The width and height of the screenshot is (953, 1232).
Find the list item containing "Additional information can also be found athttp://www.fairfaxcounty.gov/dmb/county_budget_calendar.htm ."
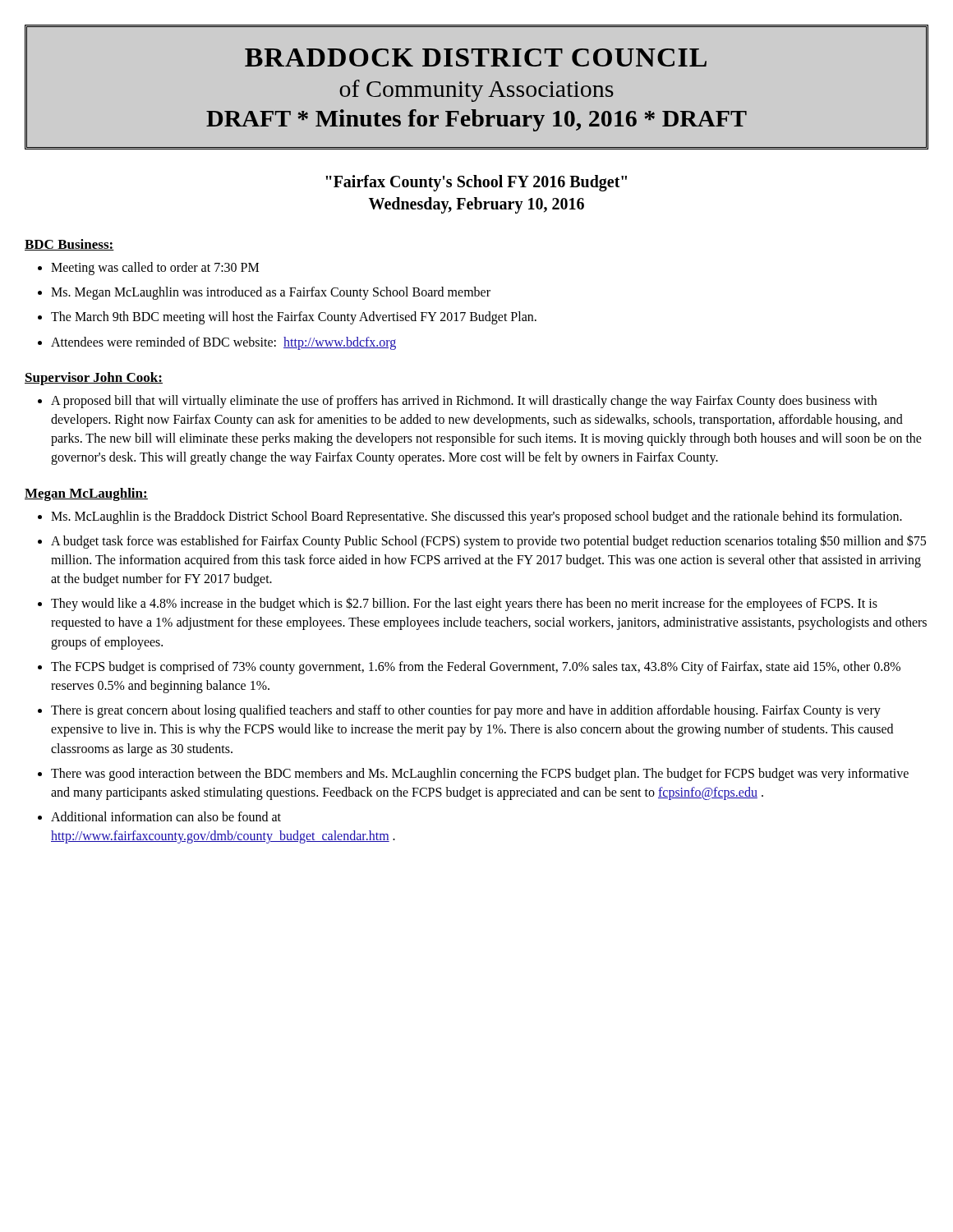223,826
